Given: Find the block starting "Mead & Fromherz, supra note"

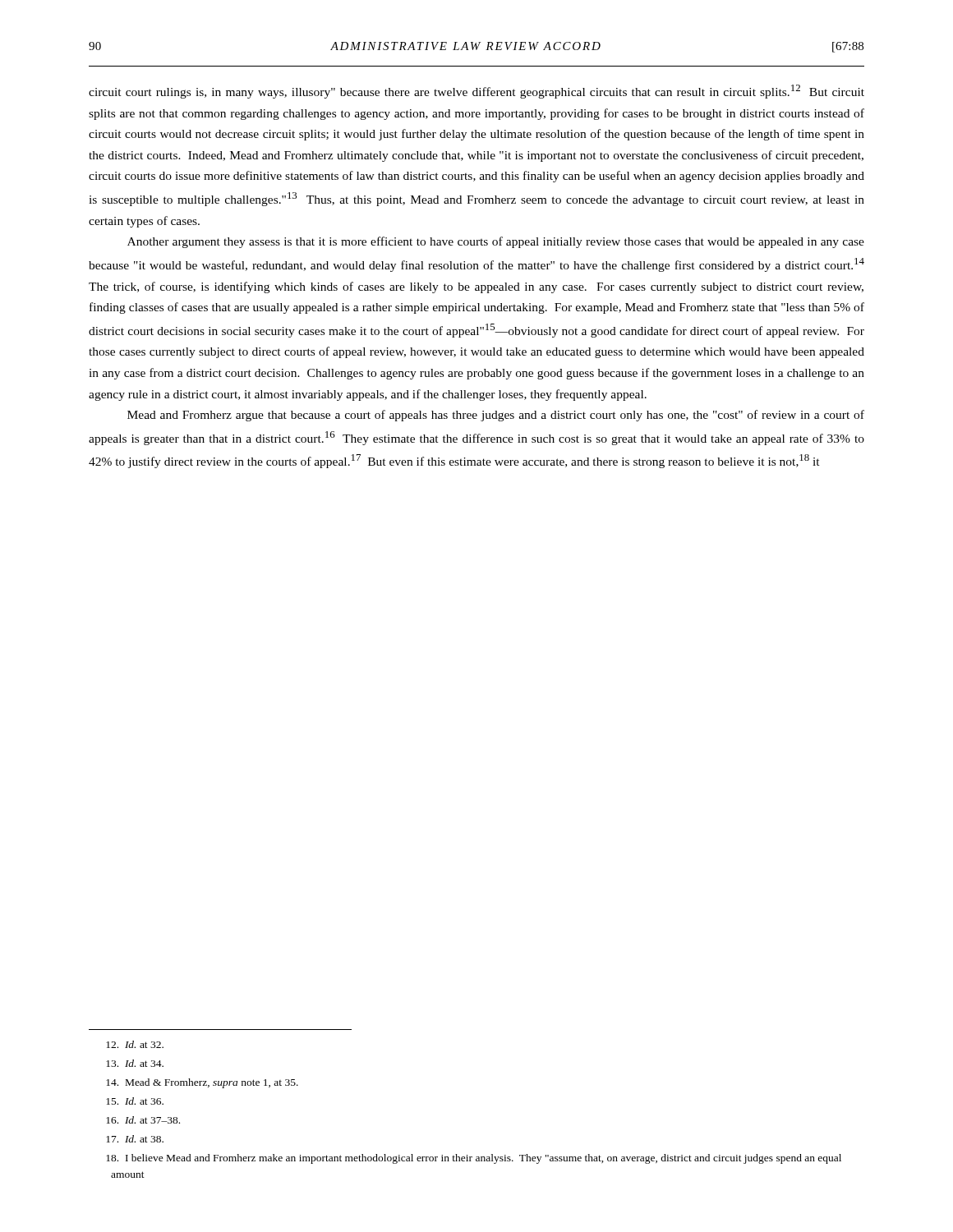Looking at the screenshot, I should [x=202, y=1083].
